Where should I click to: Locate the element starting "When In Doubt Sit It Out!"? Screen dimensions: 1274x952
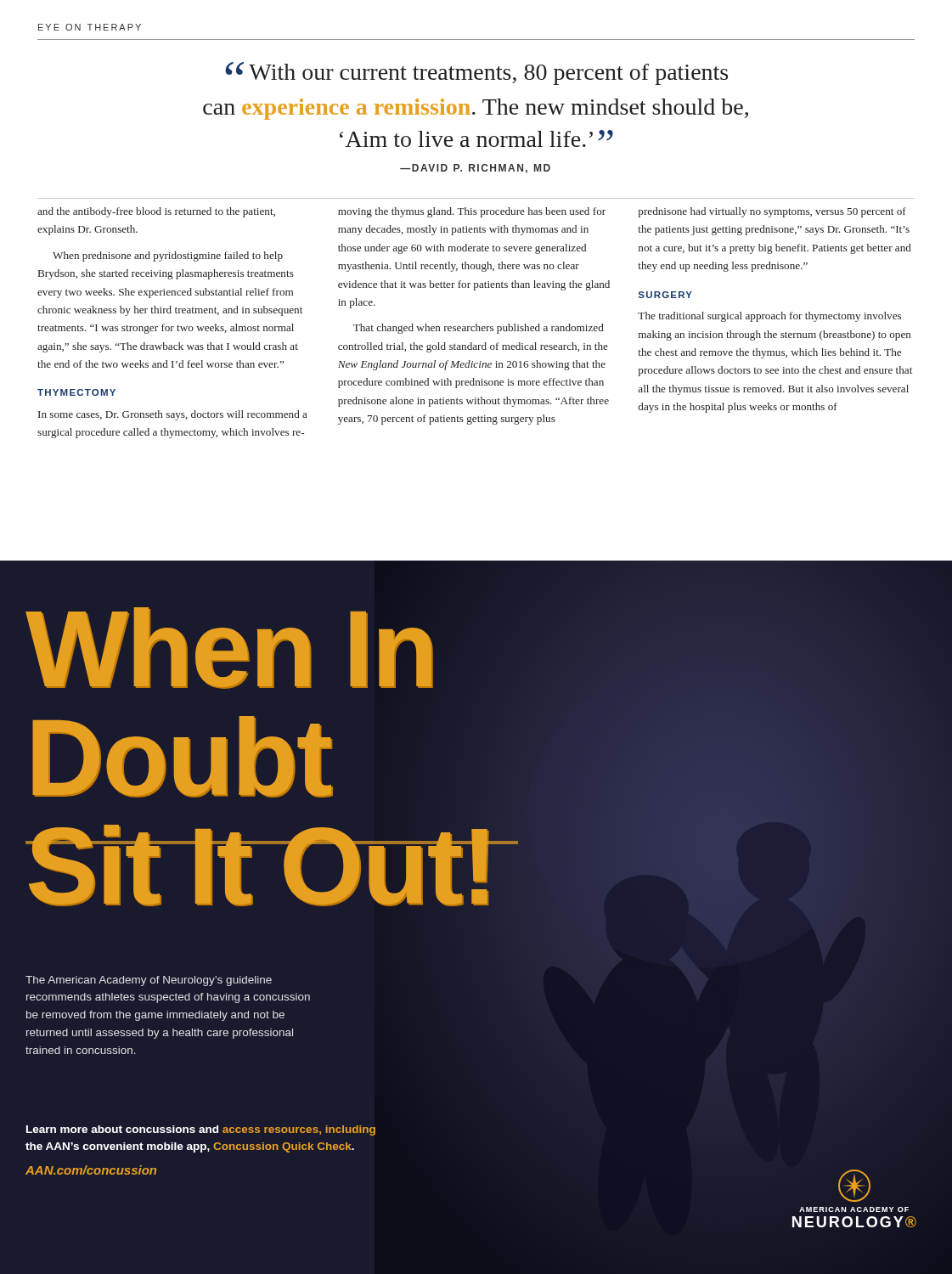[x=323, y=758]
